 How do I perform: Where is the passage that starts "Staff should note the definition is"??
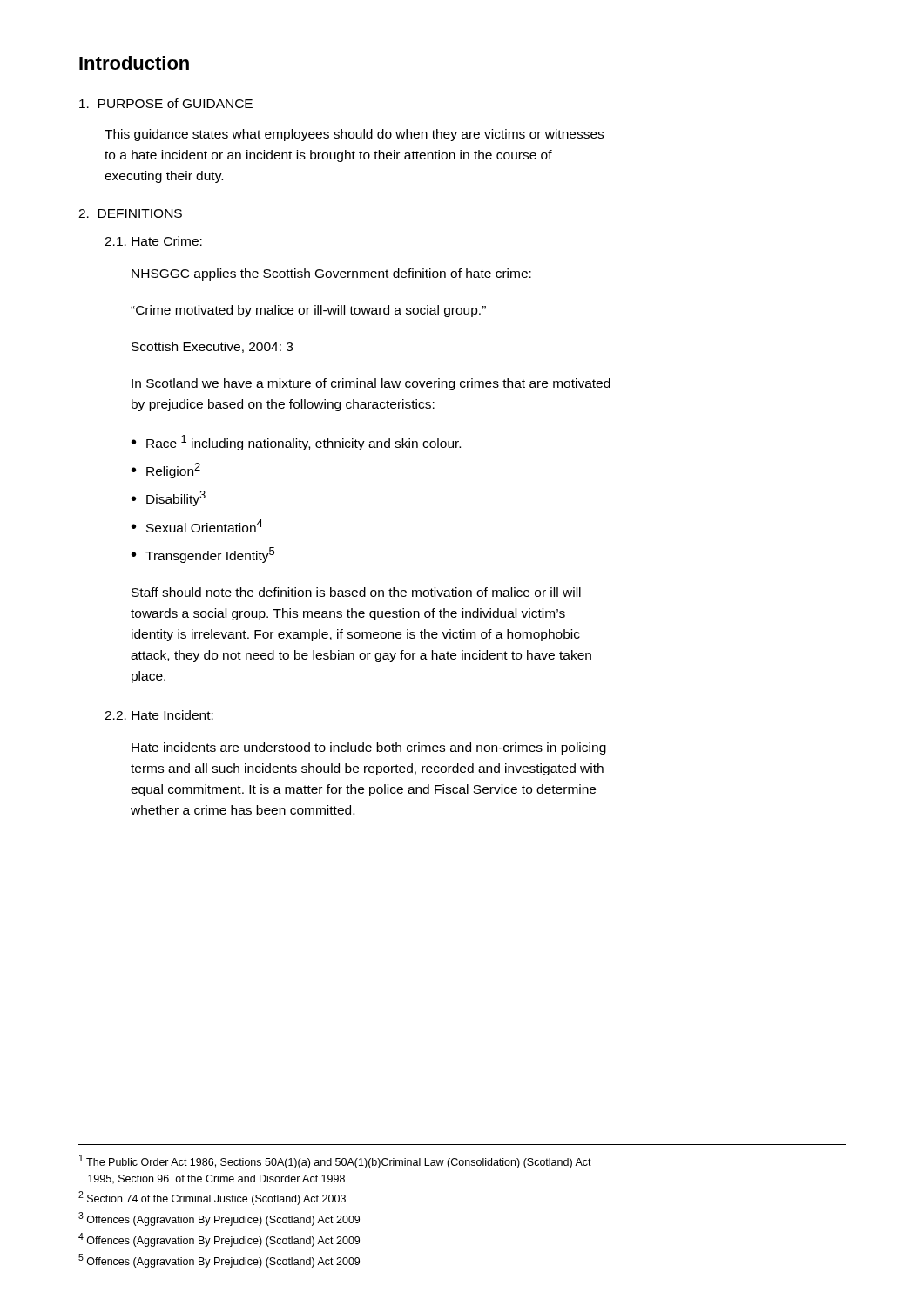click(x=361, y=634)
